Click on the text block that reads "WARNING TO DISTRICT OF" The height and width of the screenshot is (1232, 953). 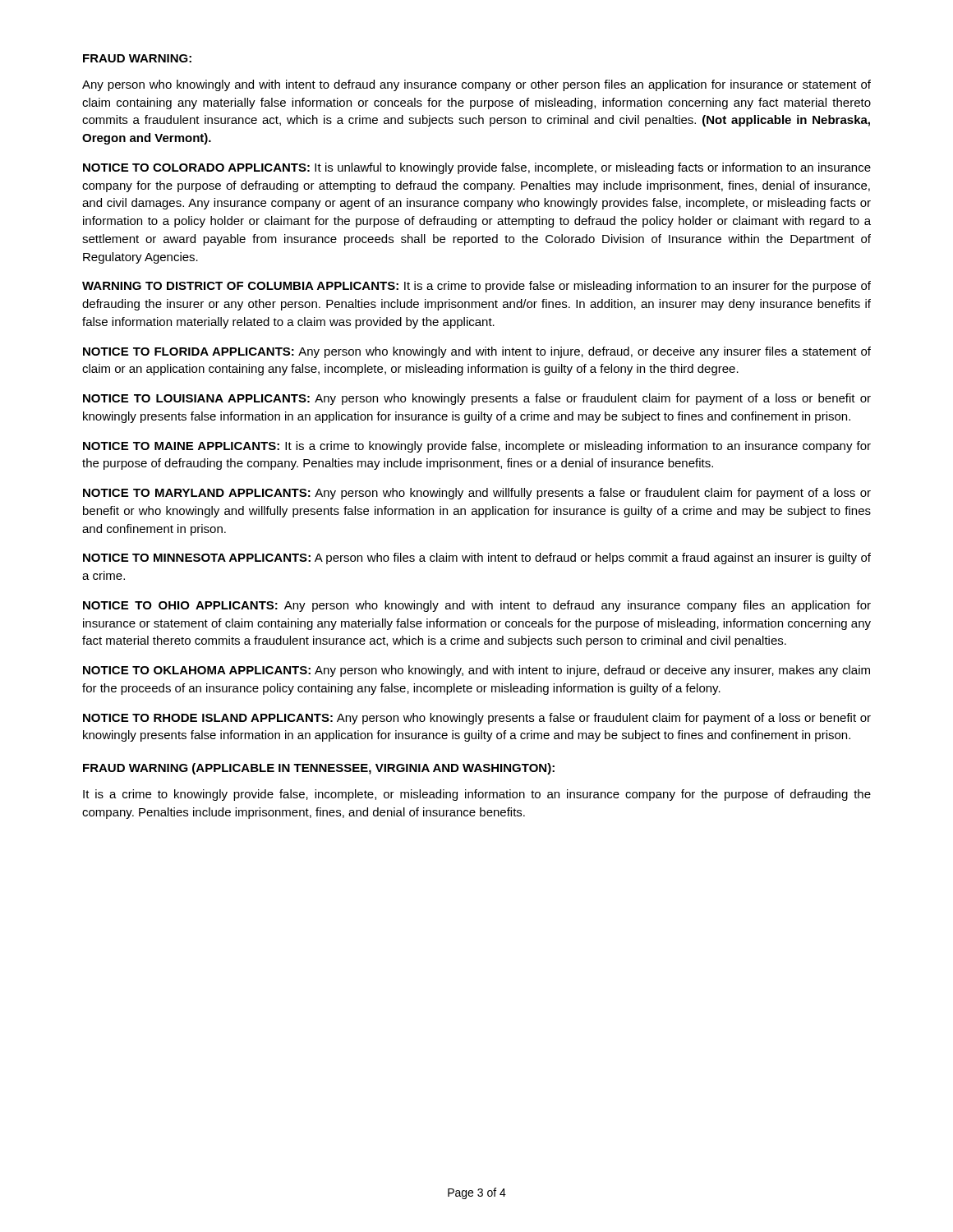click(476, 304)
